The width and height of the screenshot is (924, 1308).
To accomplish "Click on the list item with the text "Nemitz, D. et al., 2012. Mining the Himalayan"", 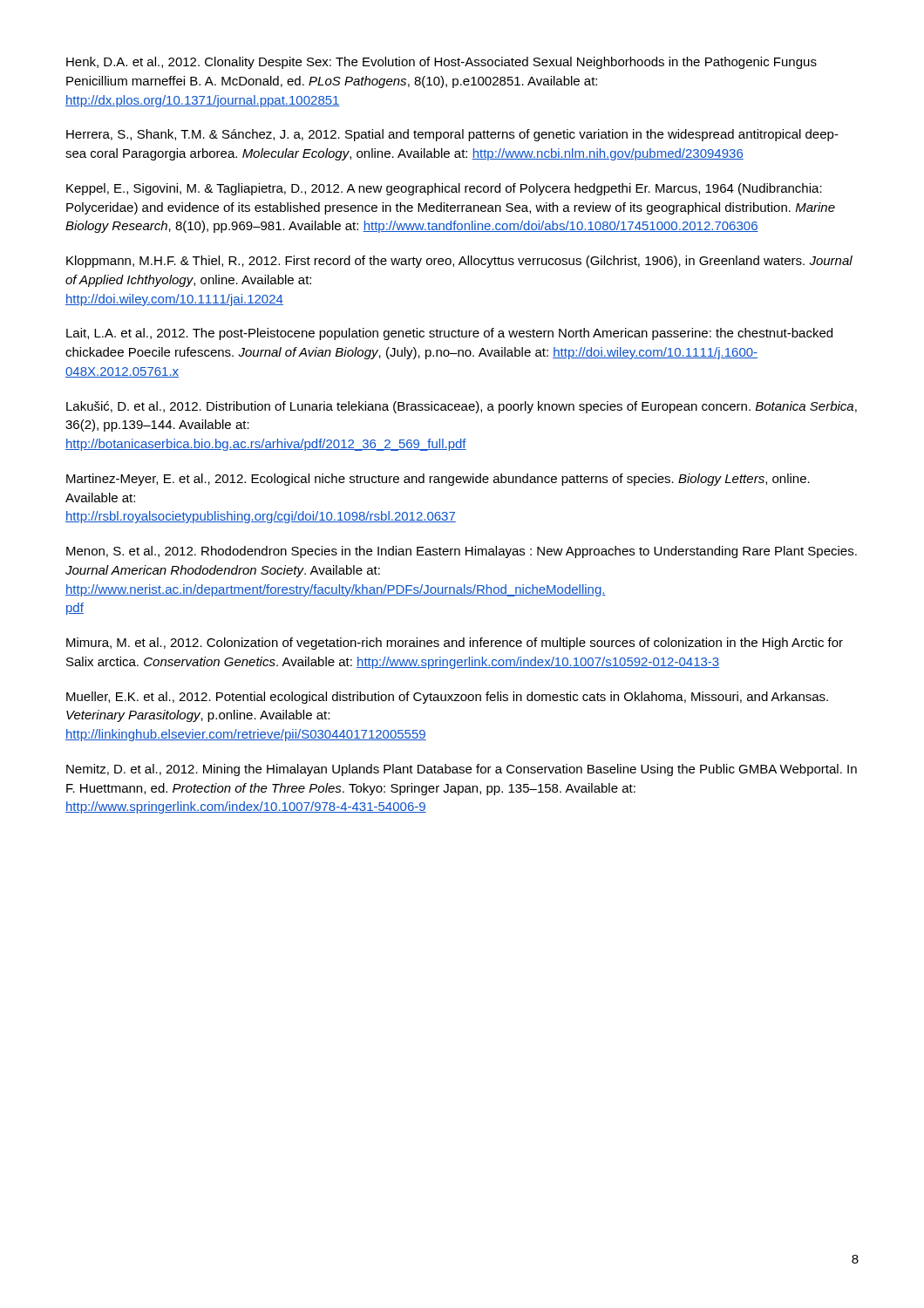I will tap(461, 787).
